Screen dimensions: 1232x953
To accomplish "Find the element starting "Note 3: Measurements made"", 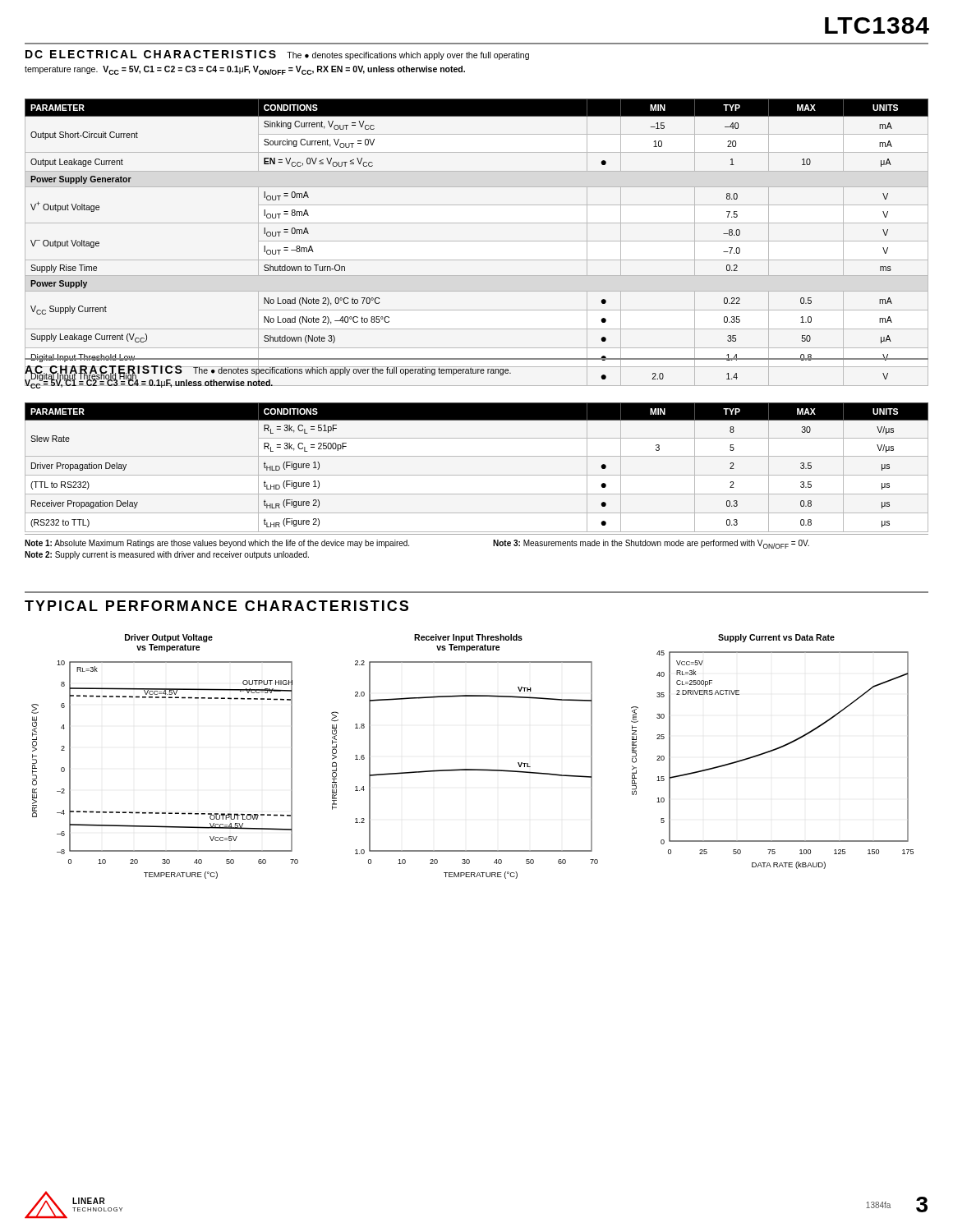I will point(651,545).
